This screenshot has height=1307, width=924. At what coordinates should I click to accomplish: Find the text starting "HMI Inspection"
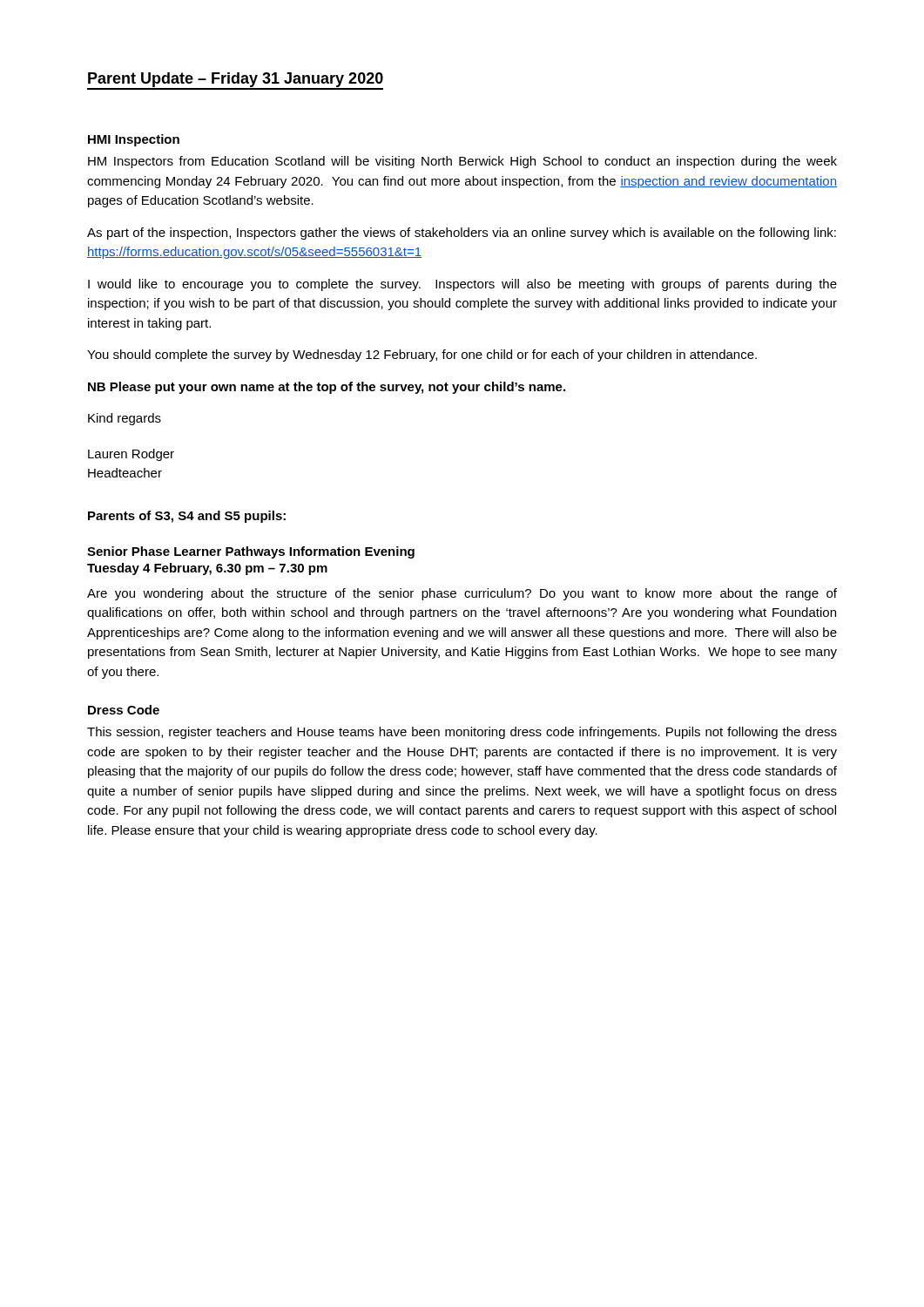[x=134, y=139]
